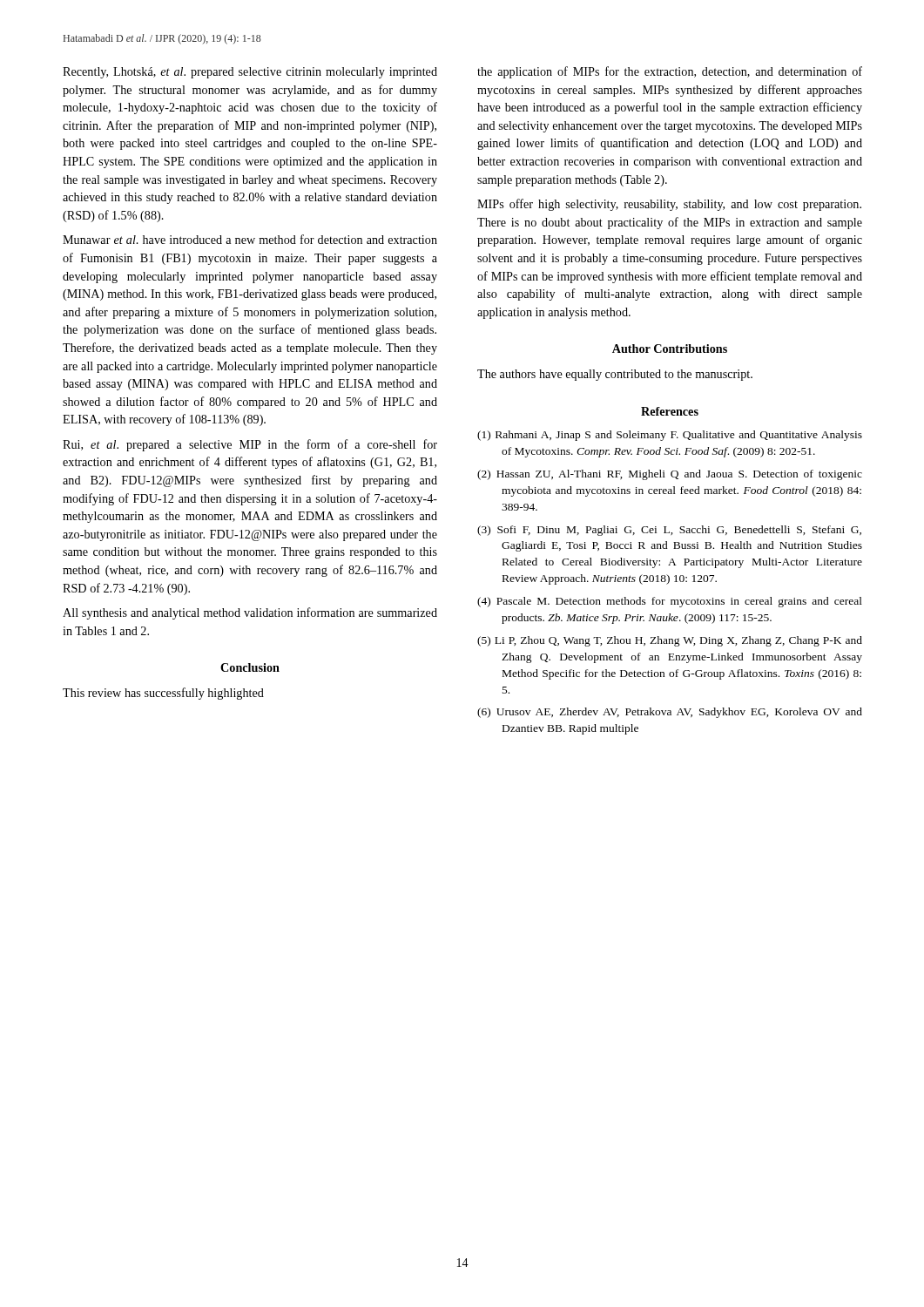Locate the block starting "MIPs offer high selectivity, reusability, stability,"
Screen dimensions: 1307x924
coord(670,258)
